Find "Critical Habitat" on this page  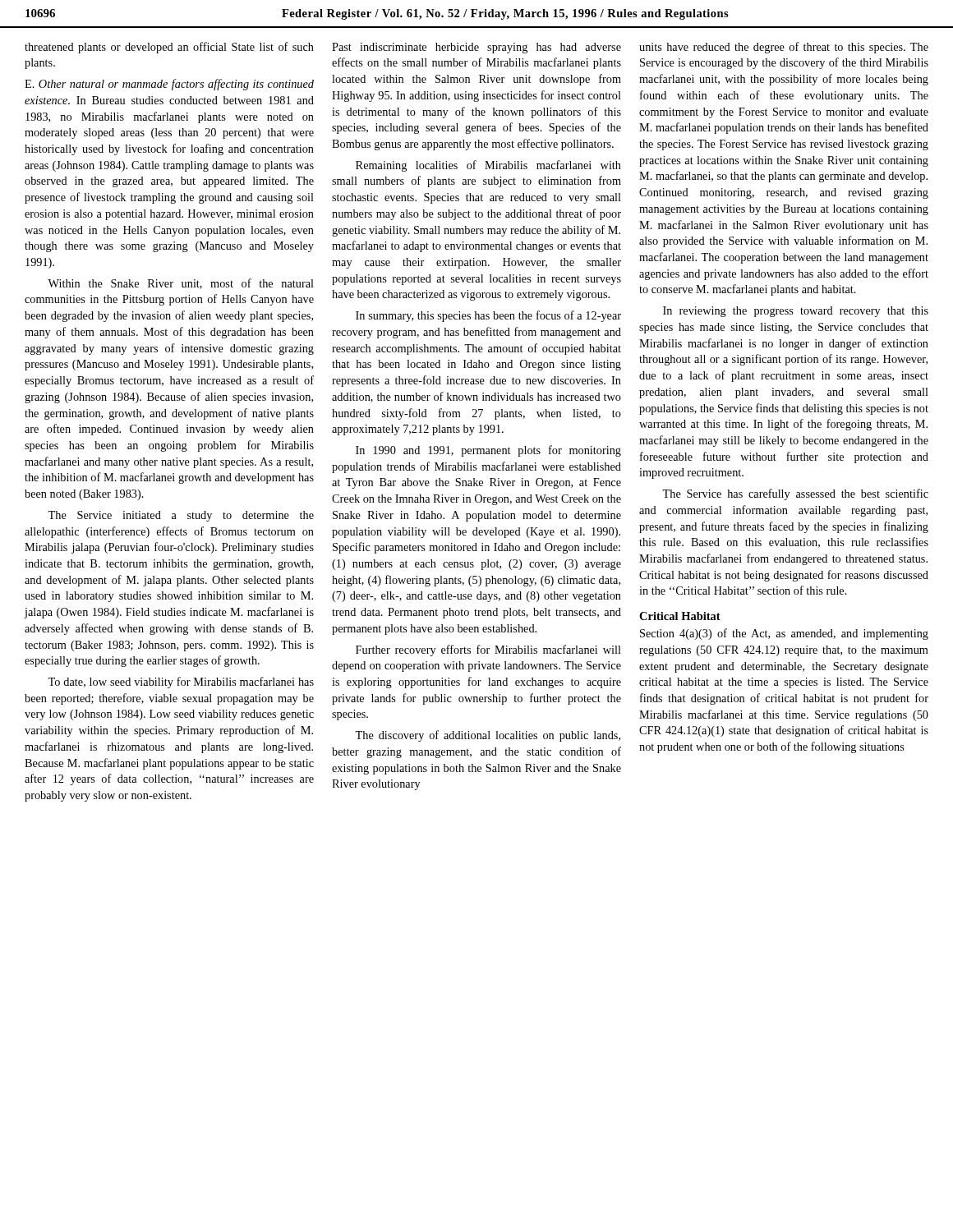click(x=680, y=616)
